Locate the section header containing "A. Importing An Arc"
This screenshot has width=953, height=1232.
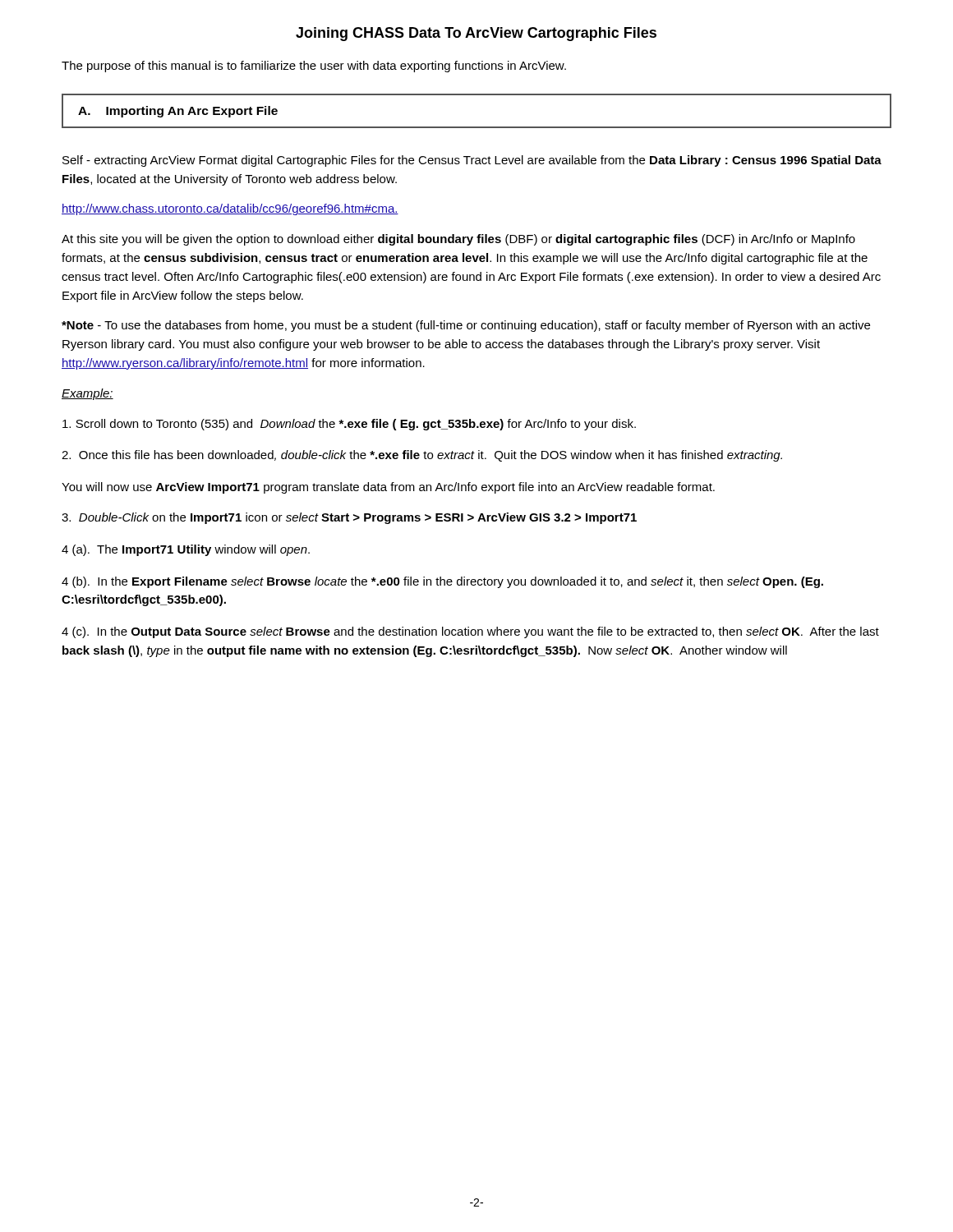click(x=178, y=111)
